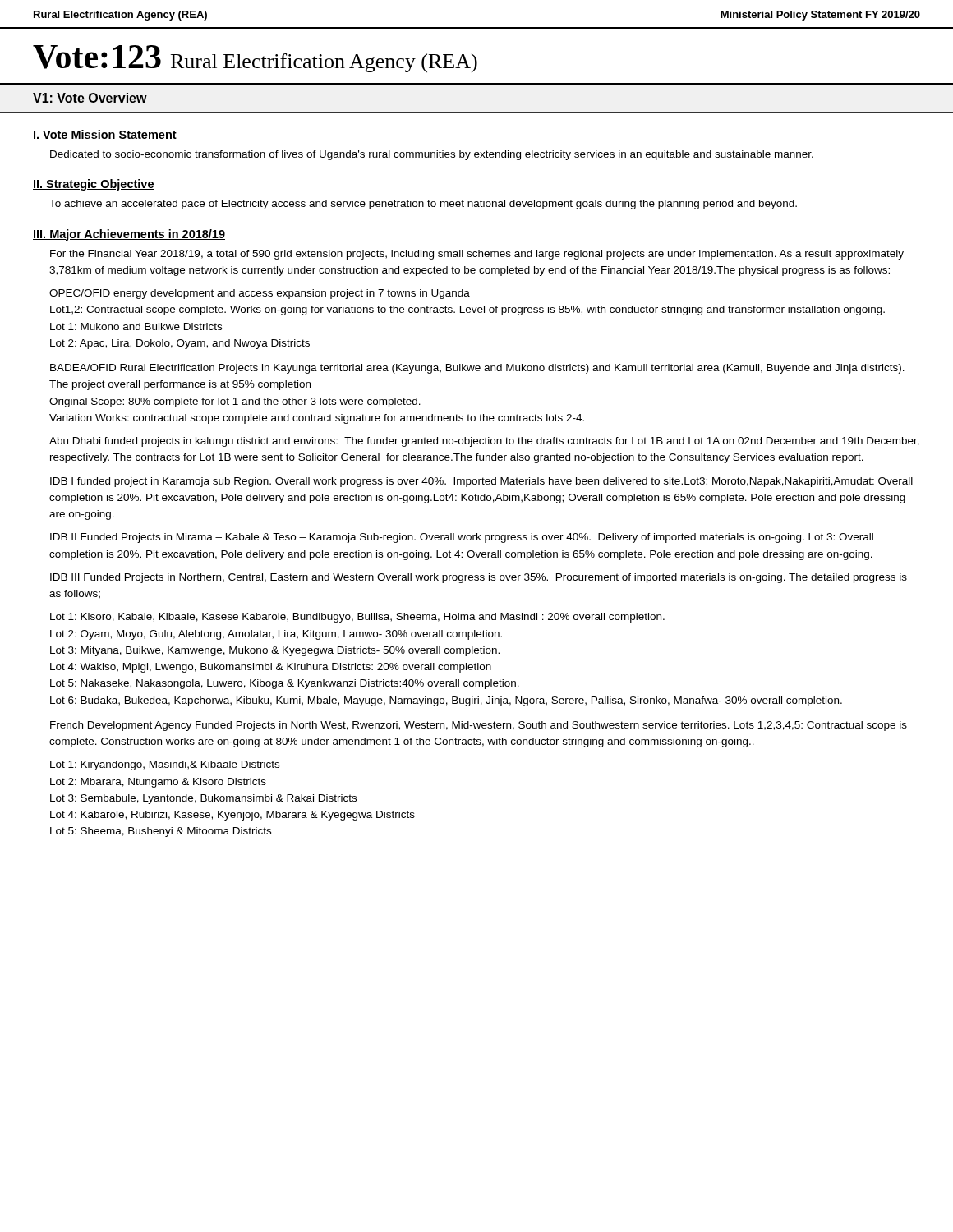Find the text block starting "Lot1,2: Contractual scope complete. Works on-going for variations"
This screenshot has height=1232, width=953.
(x=467, y=309)
